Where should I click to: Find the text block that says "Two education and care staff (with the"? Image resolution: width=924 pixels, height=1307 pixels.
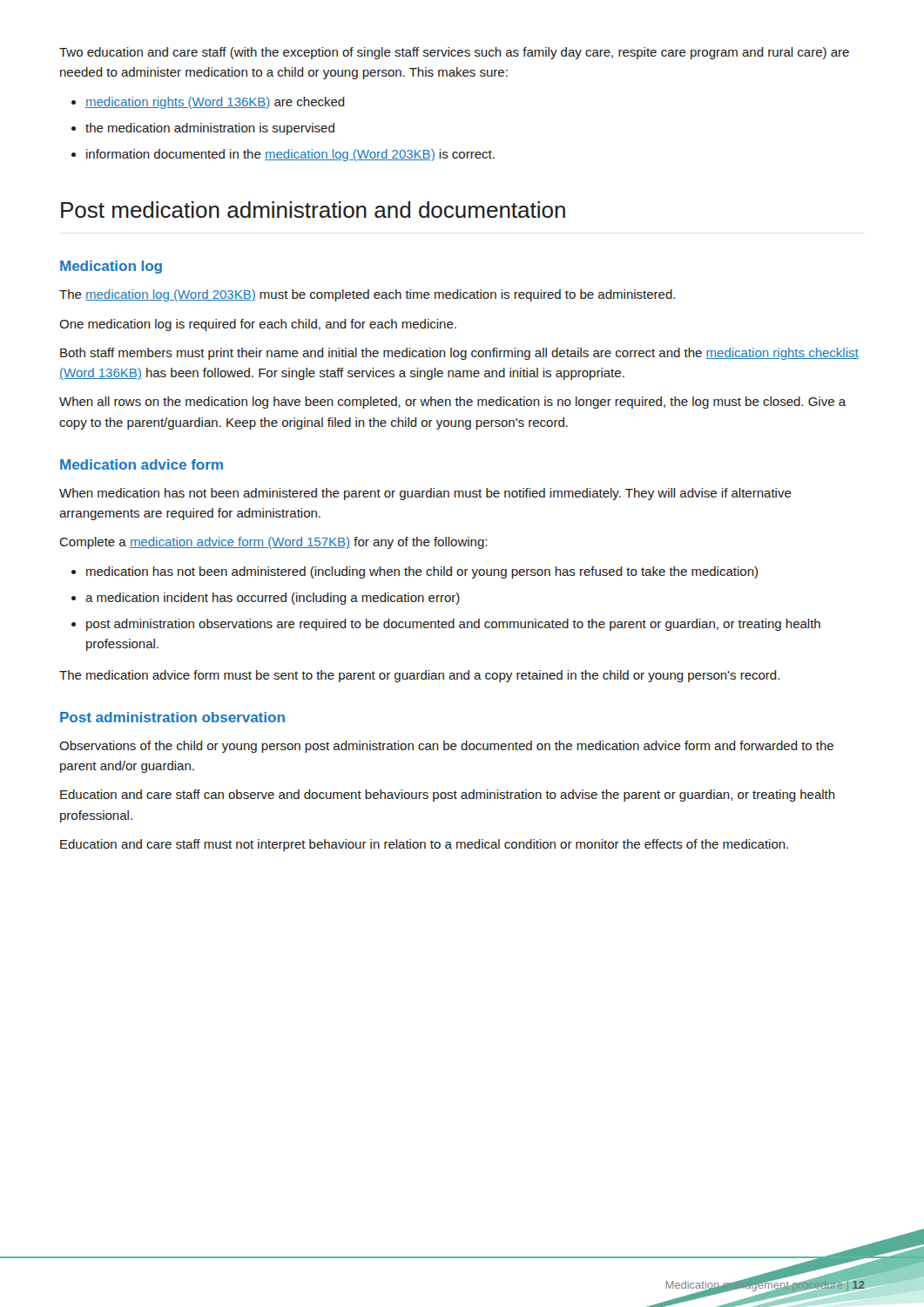tap(454, 62)
